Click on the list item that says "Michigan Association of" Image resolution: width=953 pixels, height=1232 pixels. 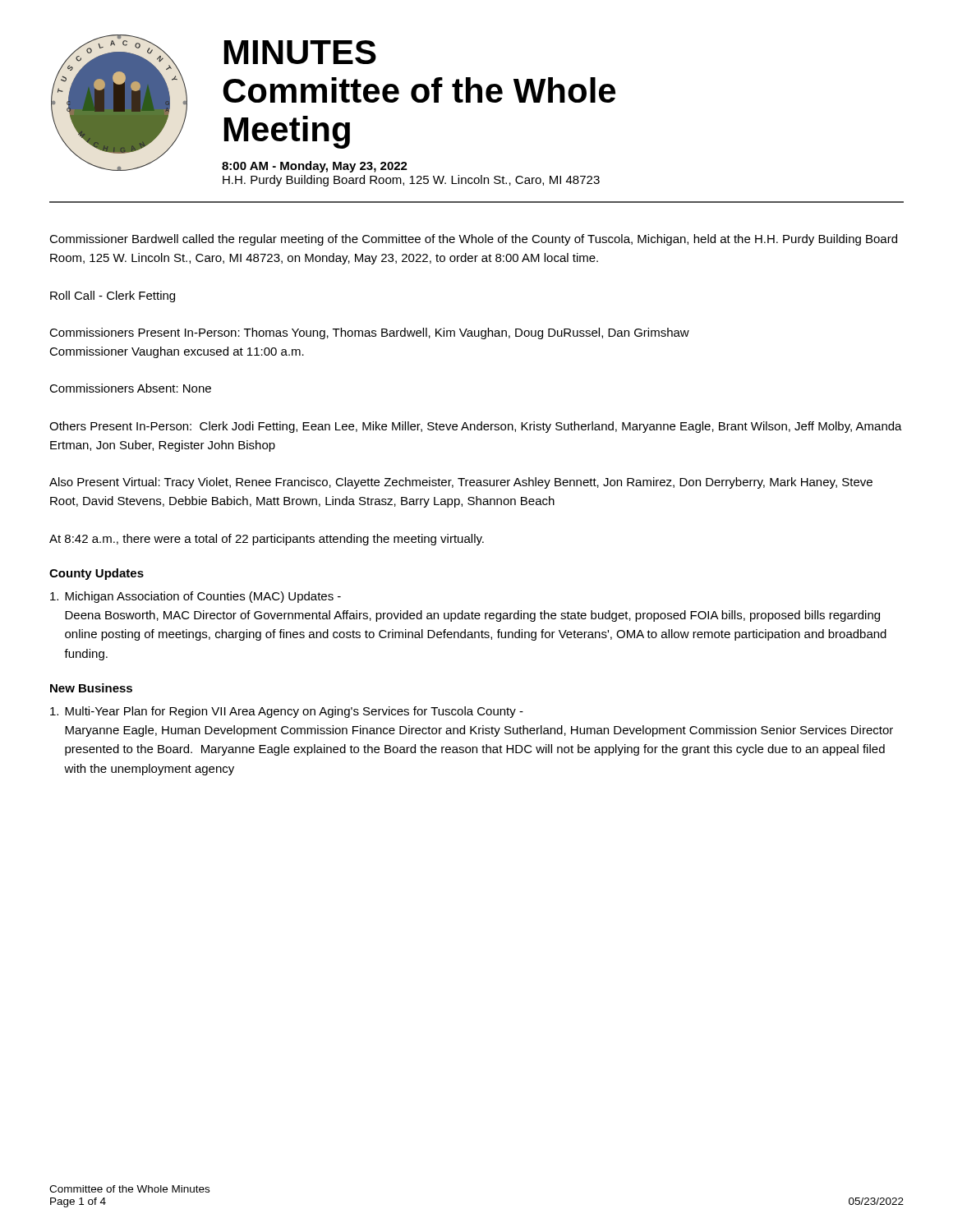click(x=476, y=625)
